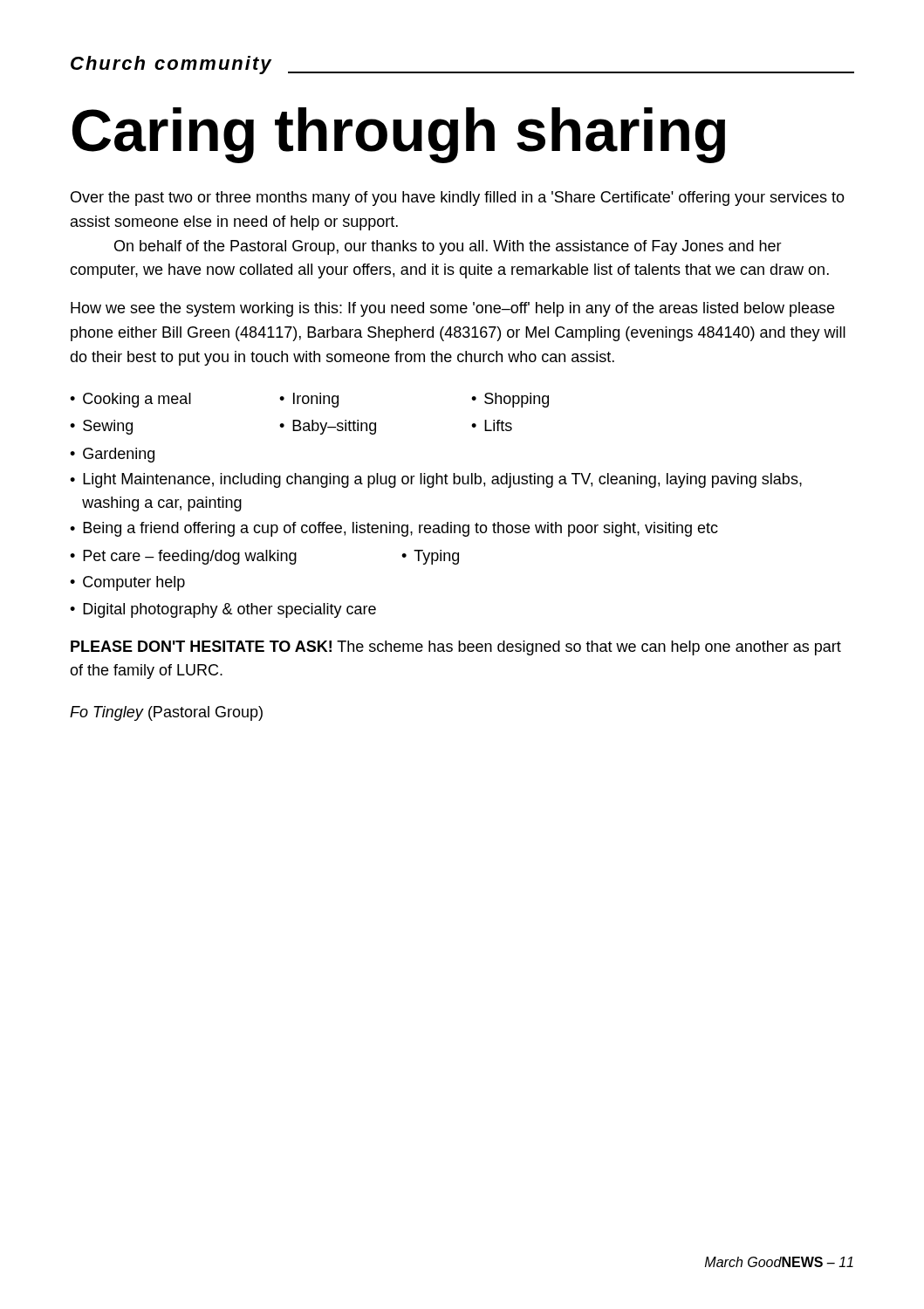
Task: Locate the list item that reads "• Cooking a meal"
Action: (131, 399)
